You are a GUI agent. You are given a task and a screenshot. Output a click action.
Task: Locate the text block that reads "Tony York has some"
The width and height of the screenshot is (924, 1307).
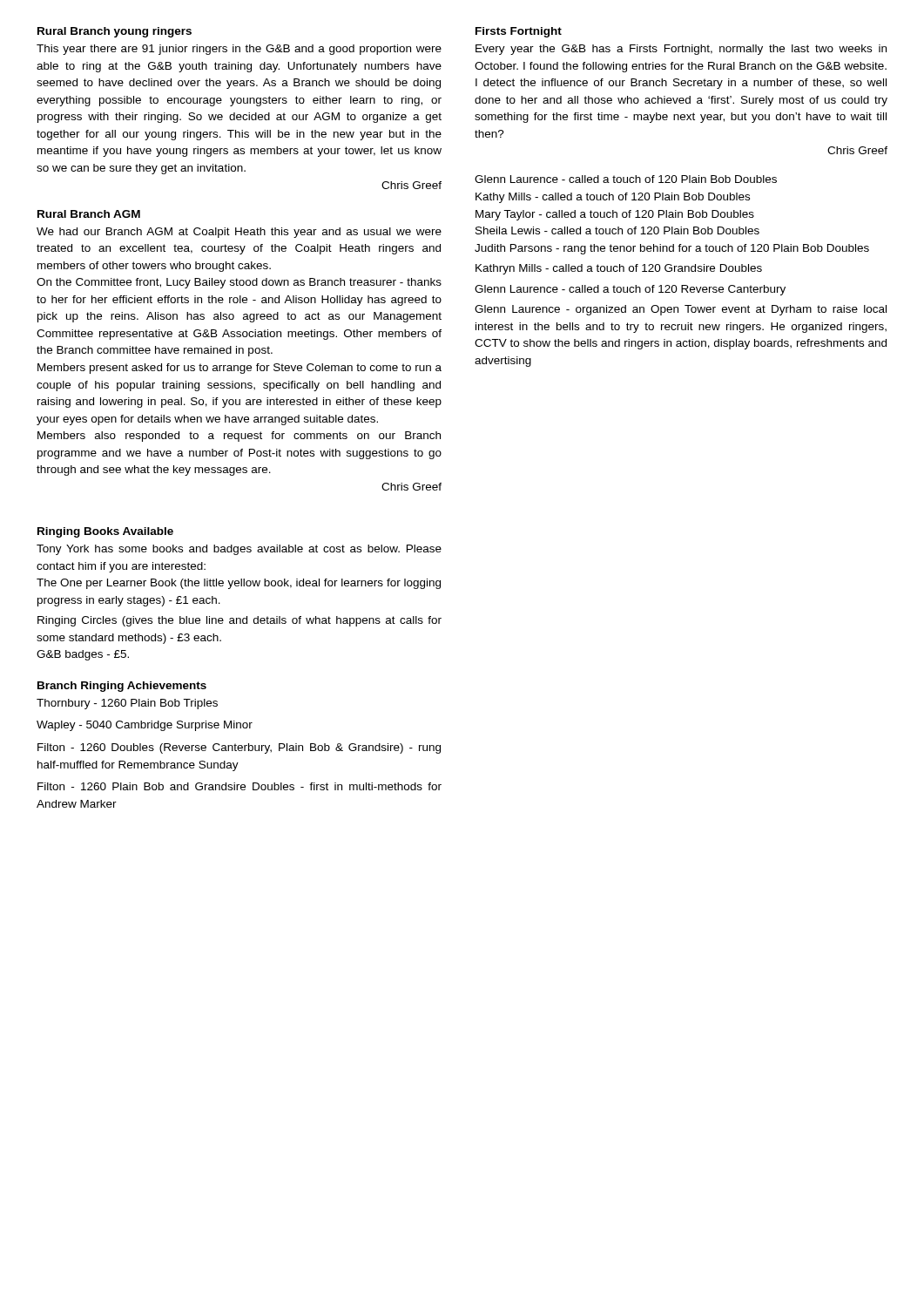(239, 550)
